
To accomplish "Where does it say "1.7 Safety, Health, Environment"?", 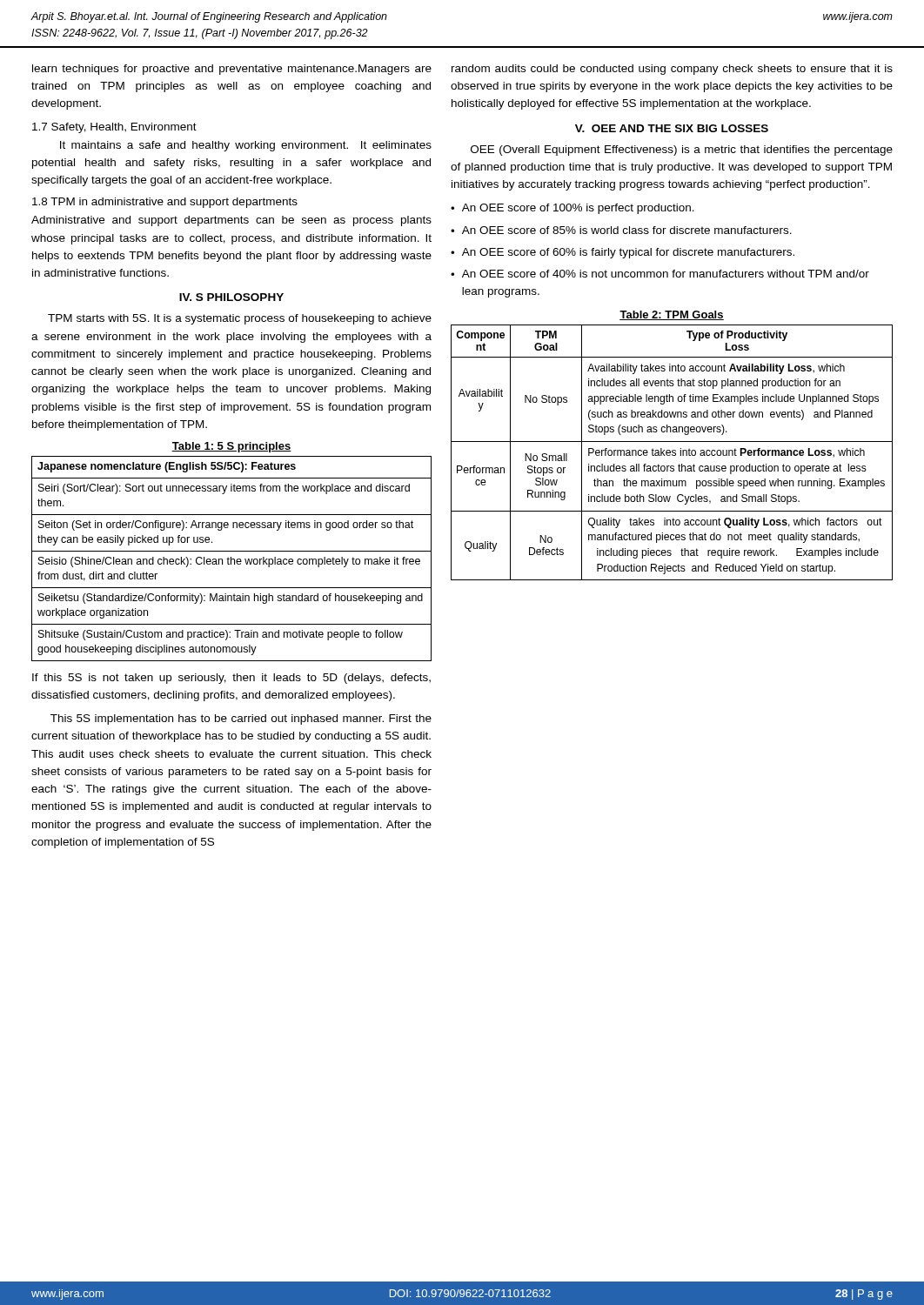I will (114, 126).
